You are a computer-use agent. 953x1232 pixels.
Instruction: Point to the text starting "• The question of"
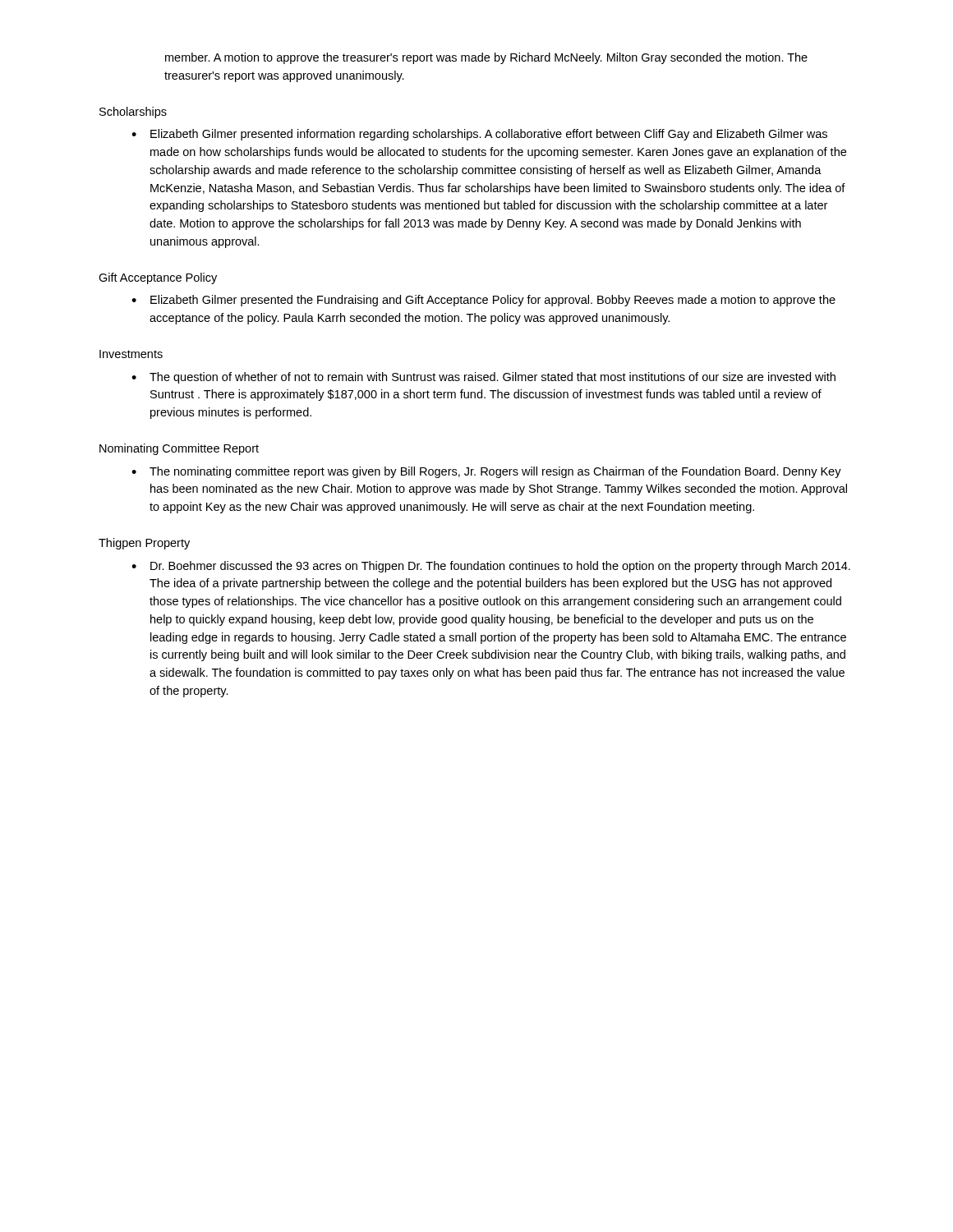click(x=493, y=395)
